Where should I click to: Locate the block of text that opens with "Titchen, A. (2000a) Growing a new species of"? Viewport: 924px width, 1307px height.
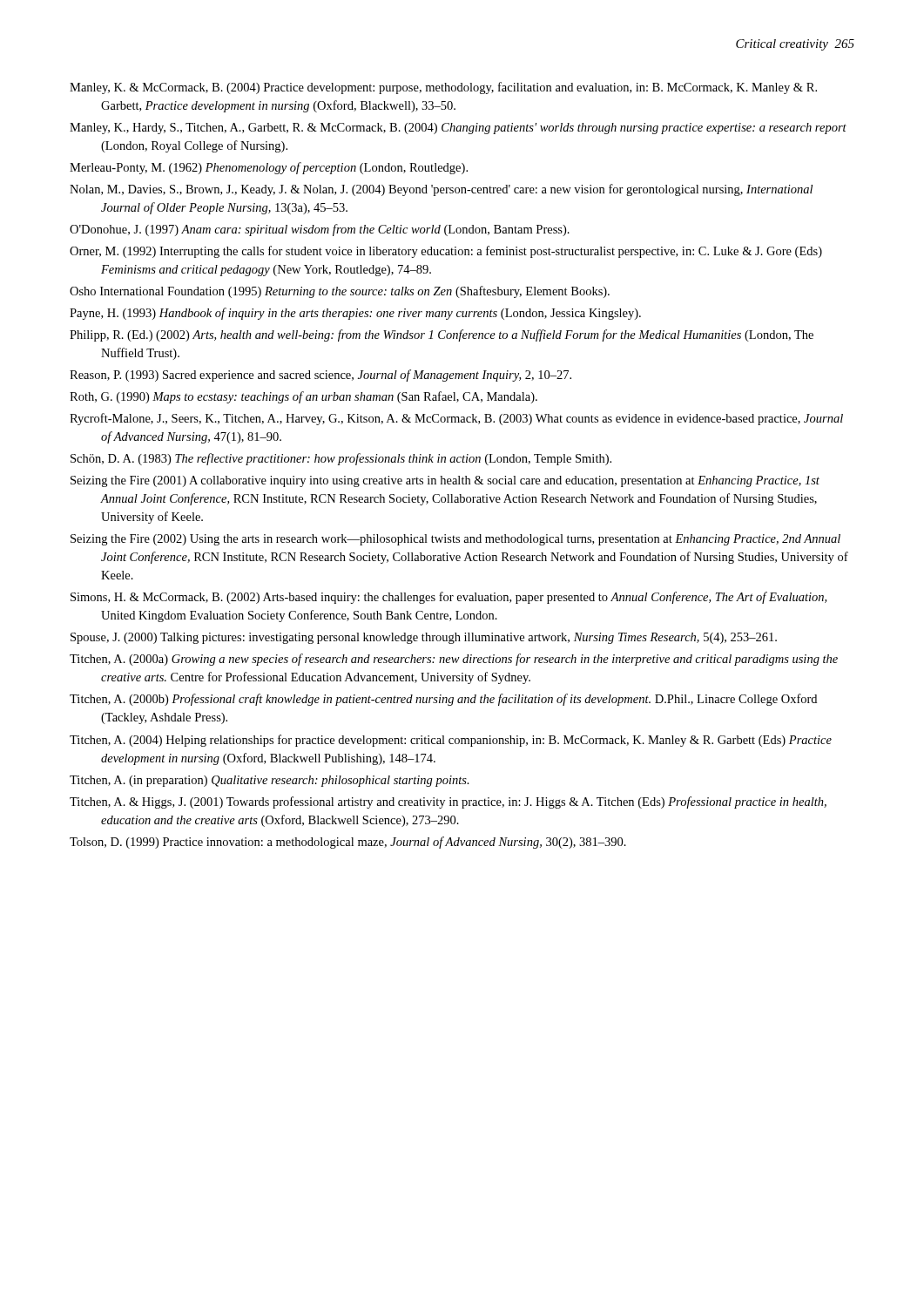tap(454, 668)
